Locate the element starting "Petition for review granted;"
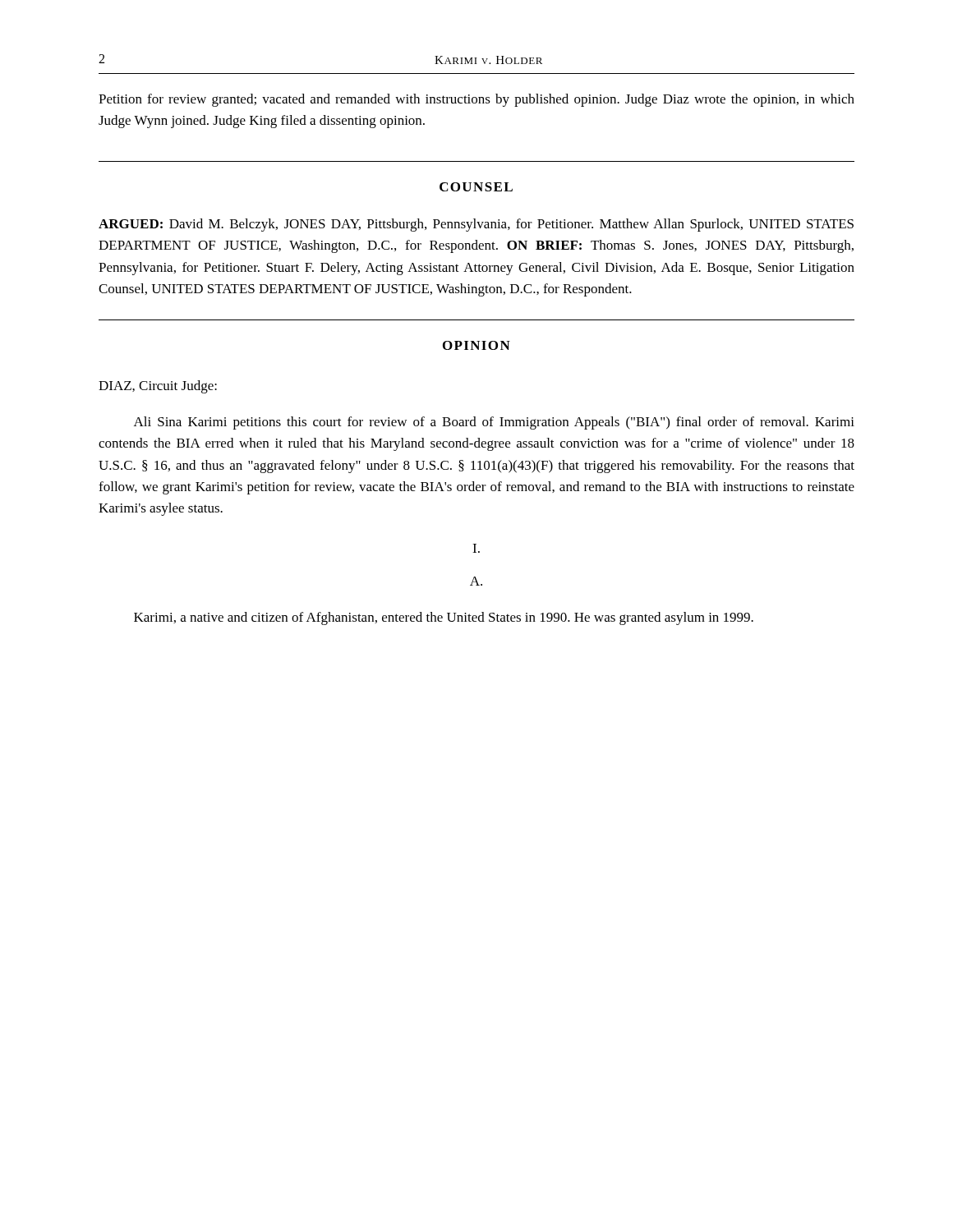 coord(476,110)
